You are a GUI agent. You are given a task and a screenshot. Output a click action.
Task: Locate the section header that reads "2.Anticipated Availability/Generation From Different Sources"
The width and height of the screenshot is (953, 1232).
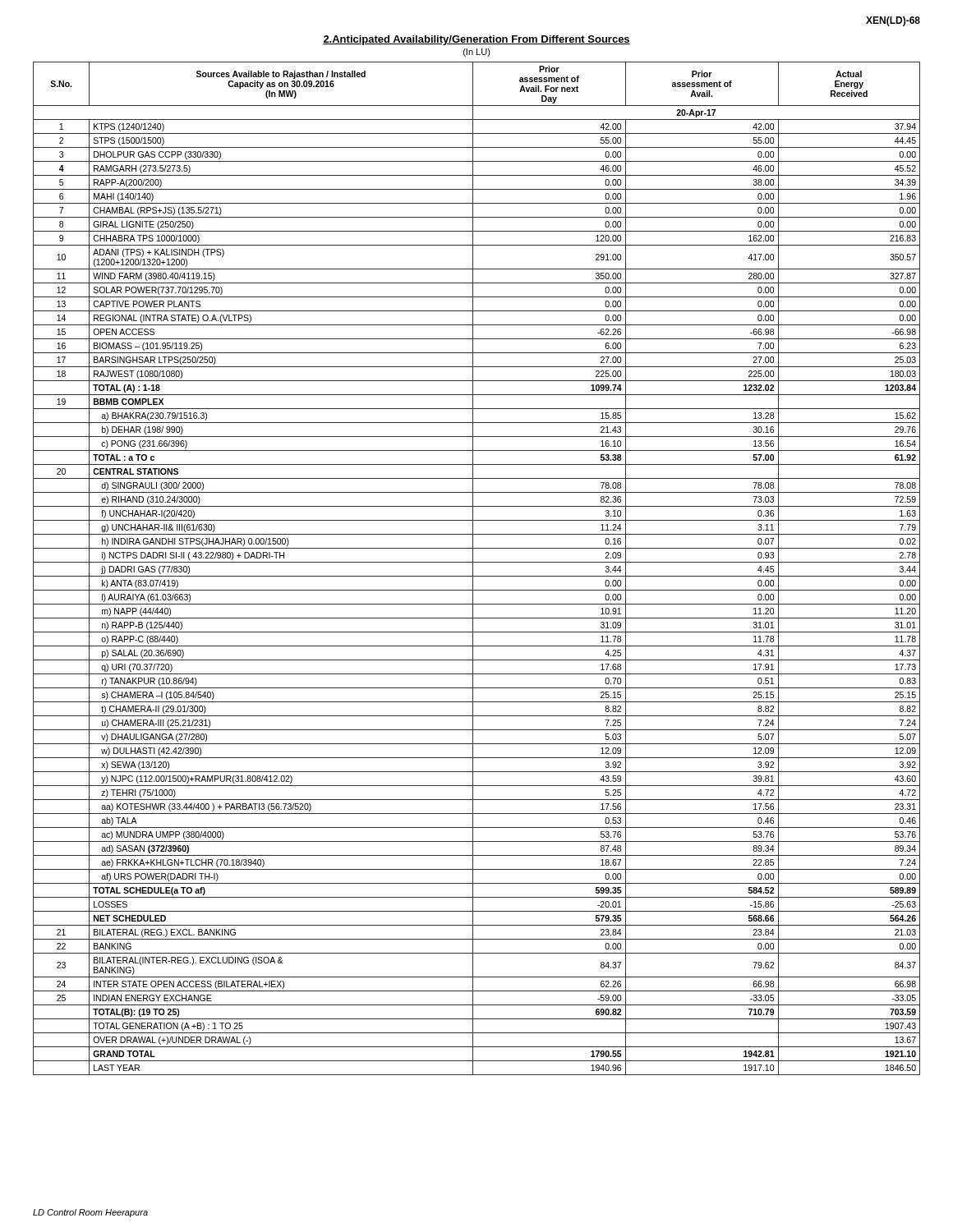click(x=476, y=39)
